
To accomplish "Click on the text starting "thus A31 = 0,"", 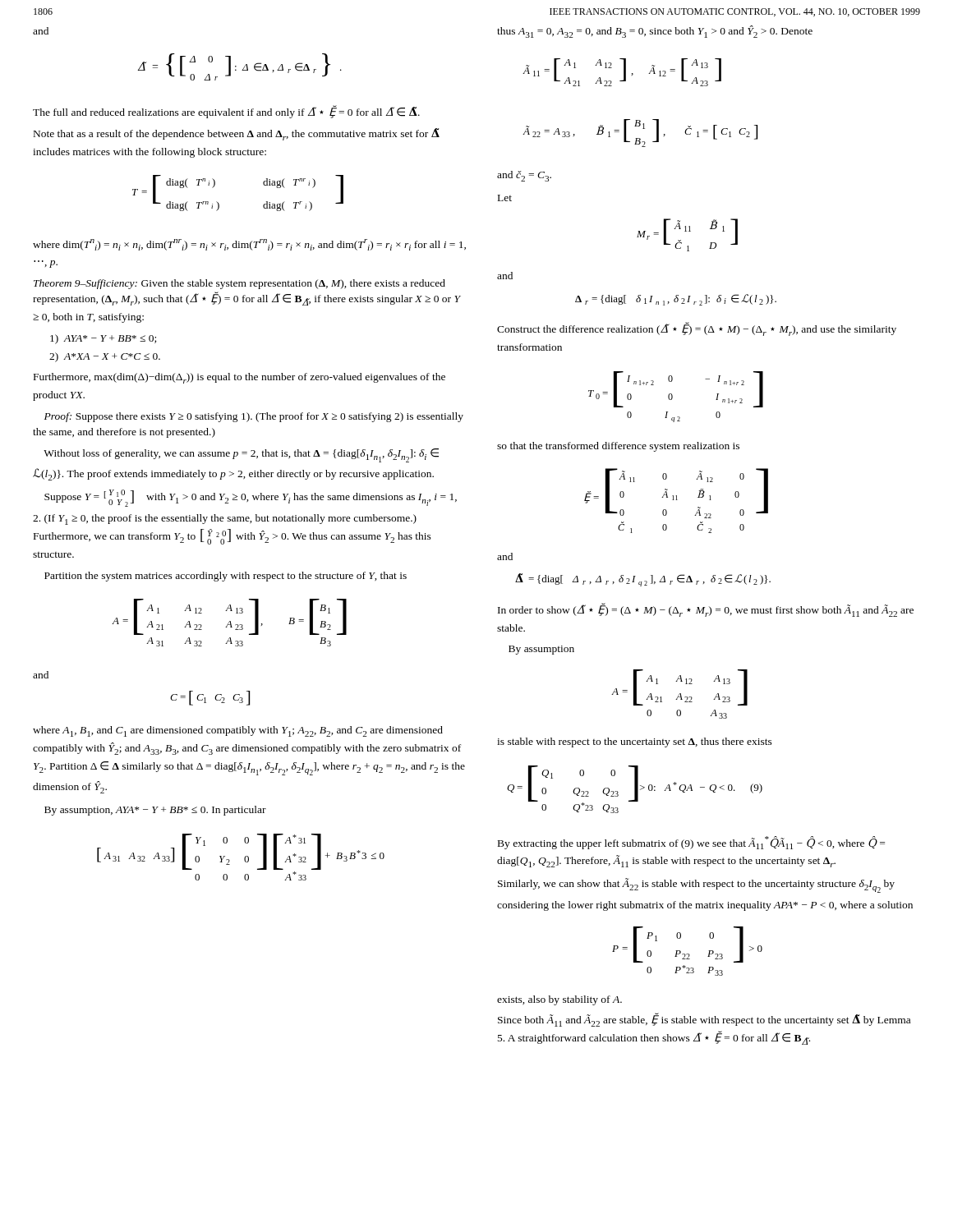I will pos(655,32).
